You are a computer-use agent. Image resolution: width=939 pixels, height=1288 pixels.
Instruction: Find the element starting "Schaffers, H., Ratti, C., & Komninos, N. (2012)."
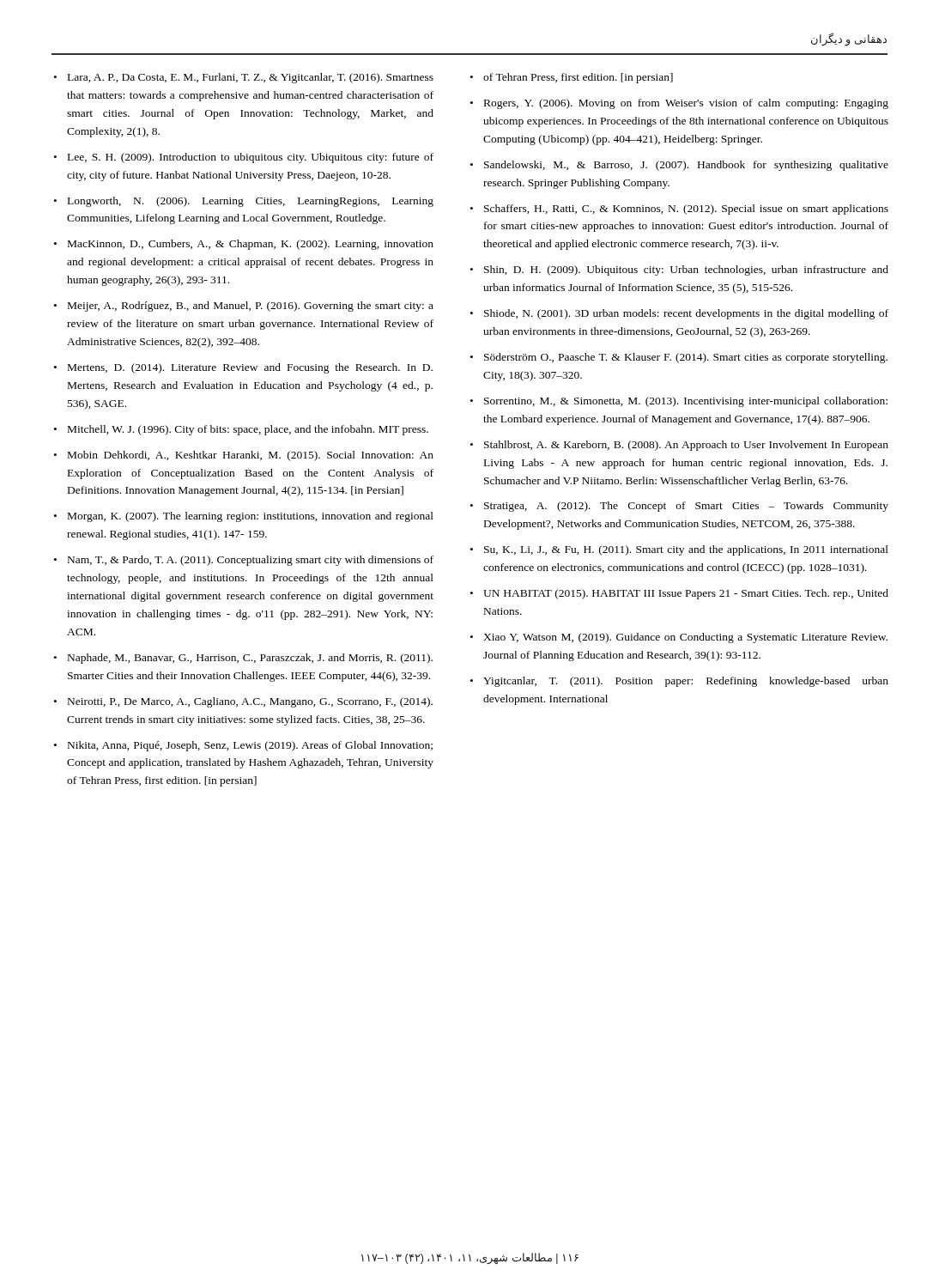click(686, 226)
